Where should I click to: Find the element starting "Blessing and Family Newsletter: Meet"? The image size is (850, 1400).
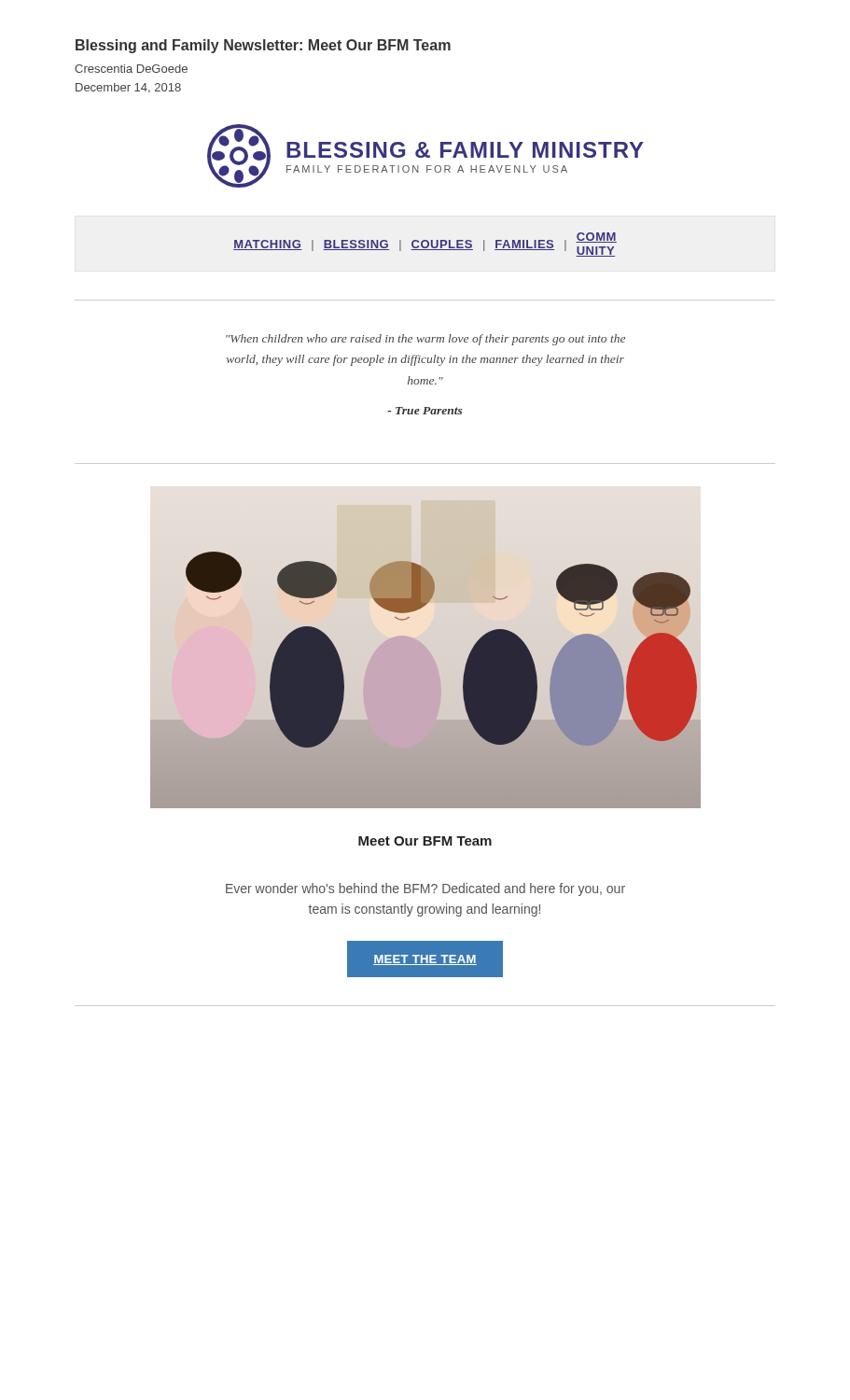coord(263,45)
